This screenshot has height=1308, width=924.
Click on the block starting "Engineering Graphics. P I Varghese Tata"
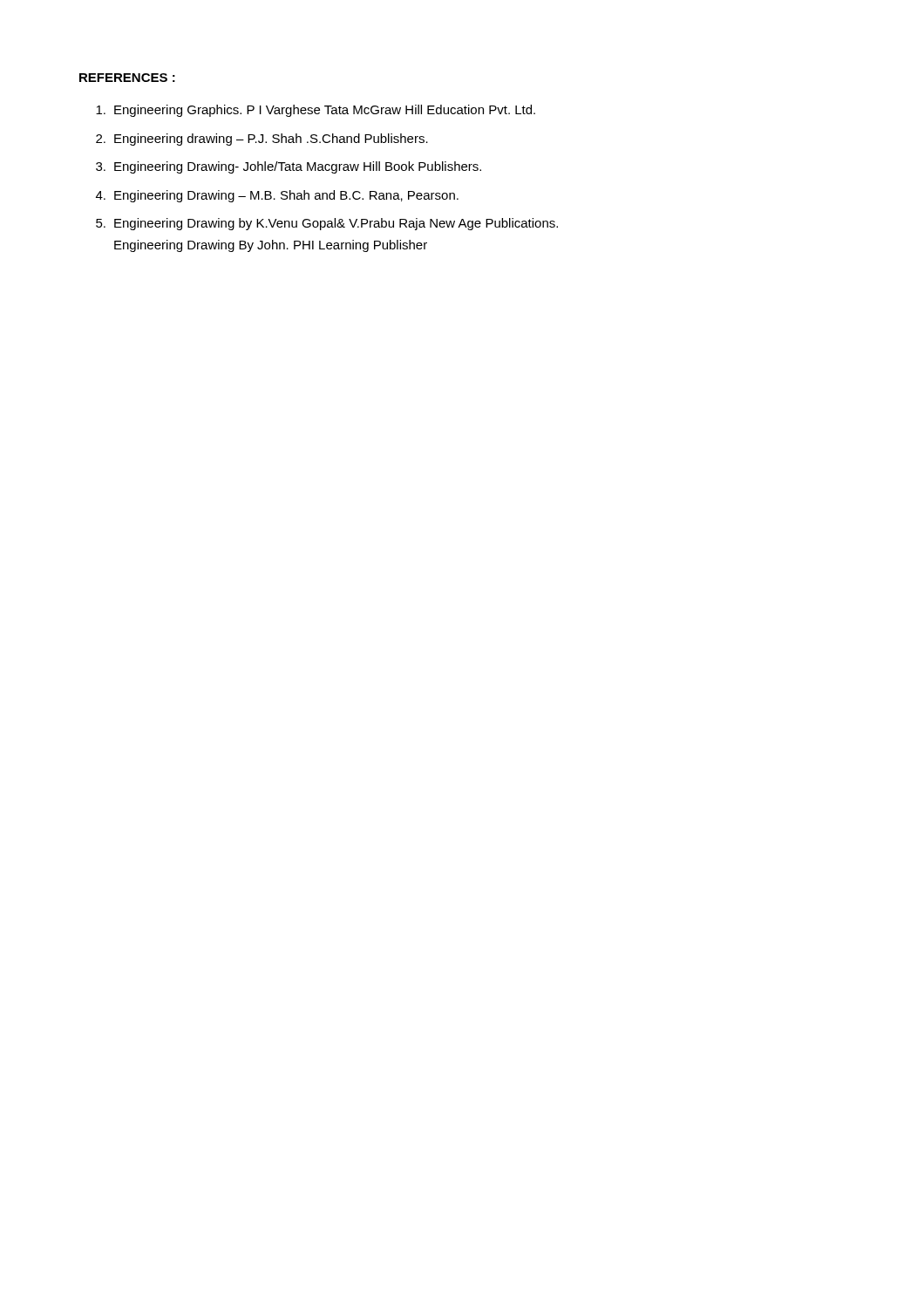(462, 110)
